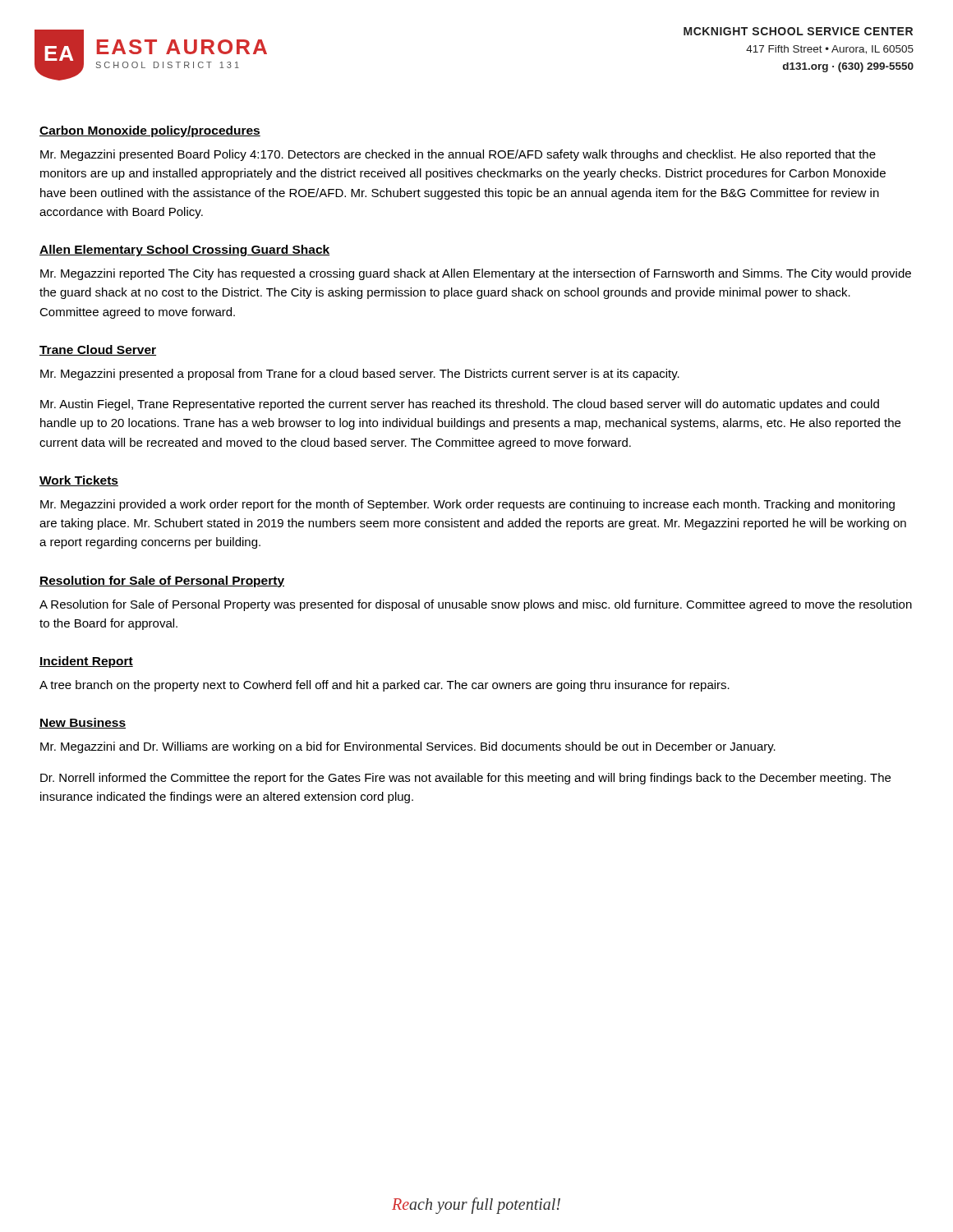The image size is (953, 1232).
Task: Point to the text starting "Trane Cloud Server"
Action: point(98,349)
